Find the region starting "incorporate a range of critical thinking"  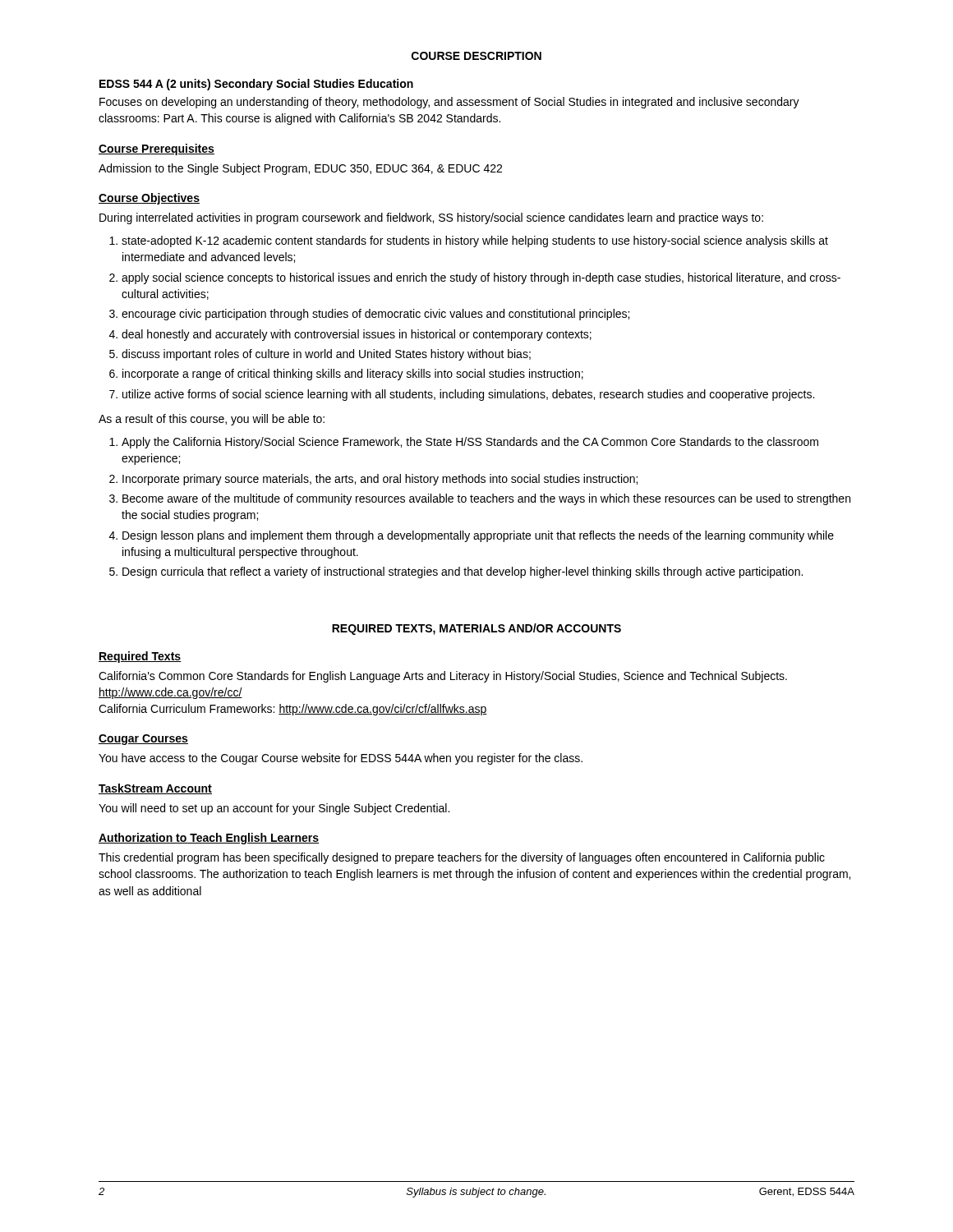pyautogui.click(x=488, y=374)
